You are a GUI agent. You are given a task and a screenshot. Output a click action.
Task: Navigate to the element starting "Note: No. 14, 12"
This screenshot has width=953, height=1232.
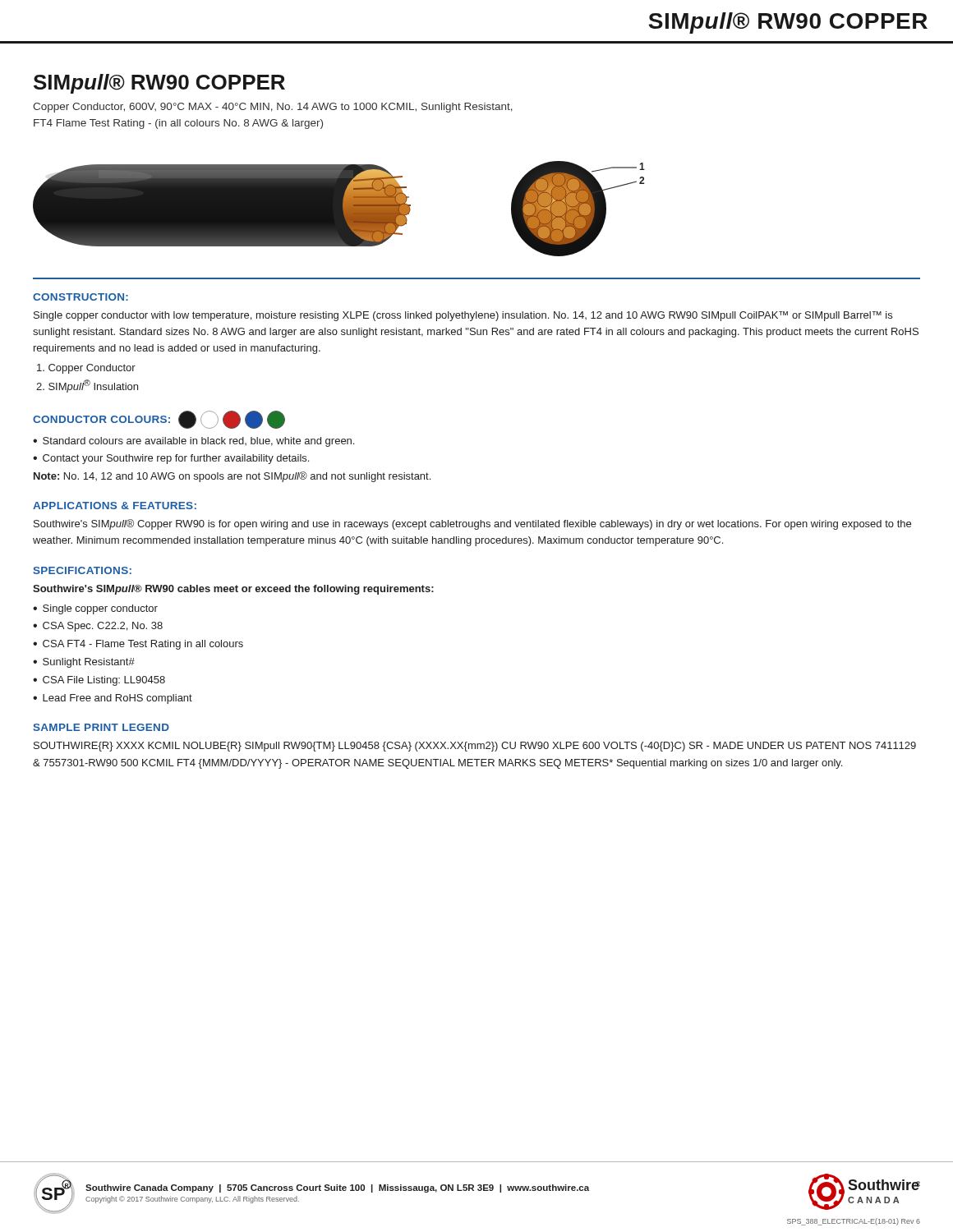pyautogui.click(x=232, y=476)
